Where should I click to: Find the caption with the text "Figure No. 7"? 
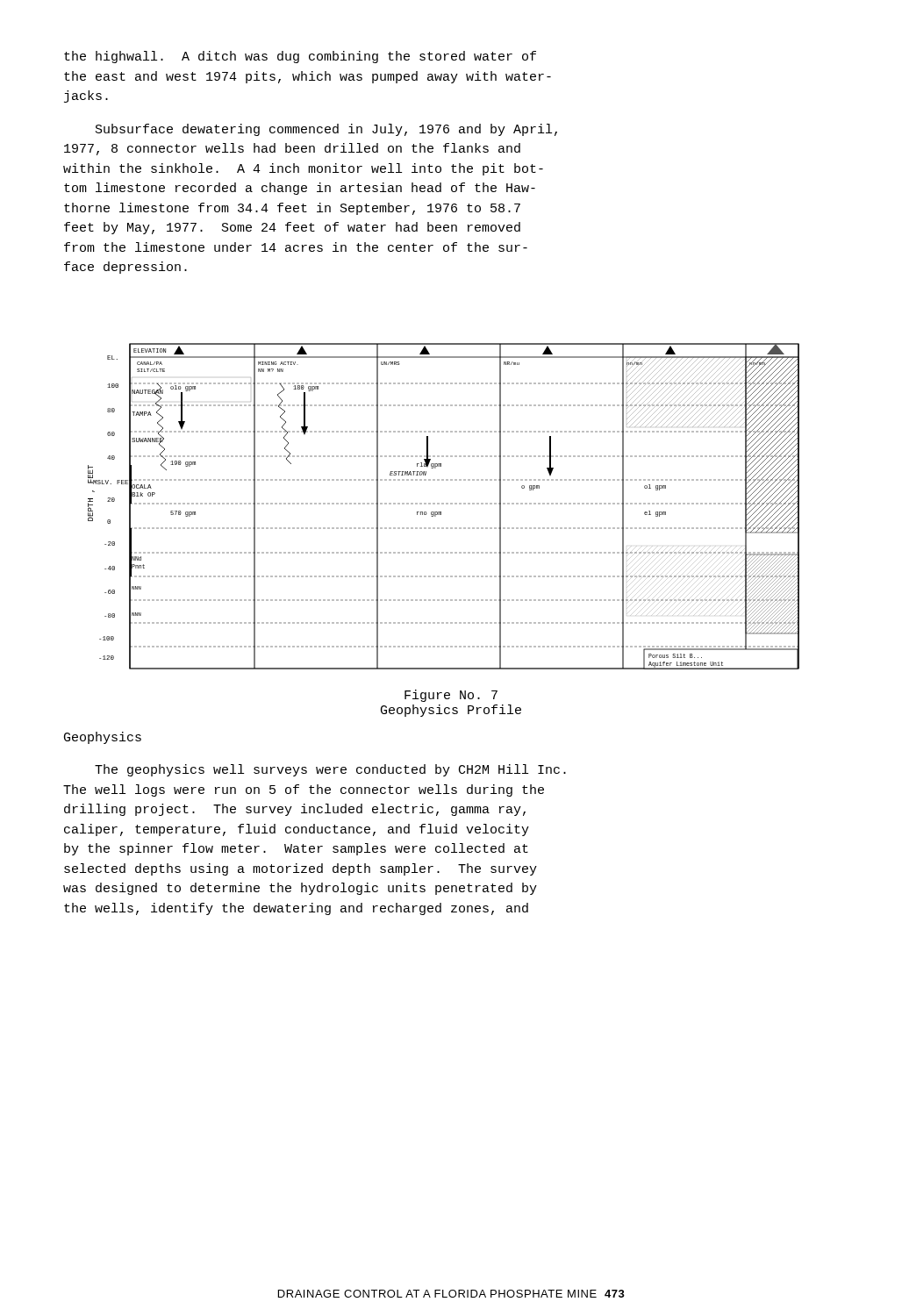point(451,703)
